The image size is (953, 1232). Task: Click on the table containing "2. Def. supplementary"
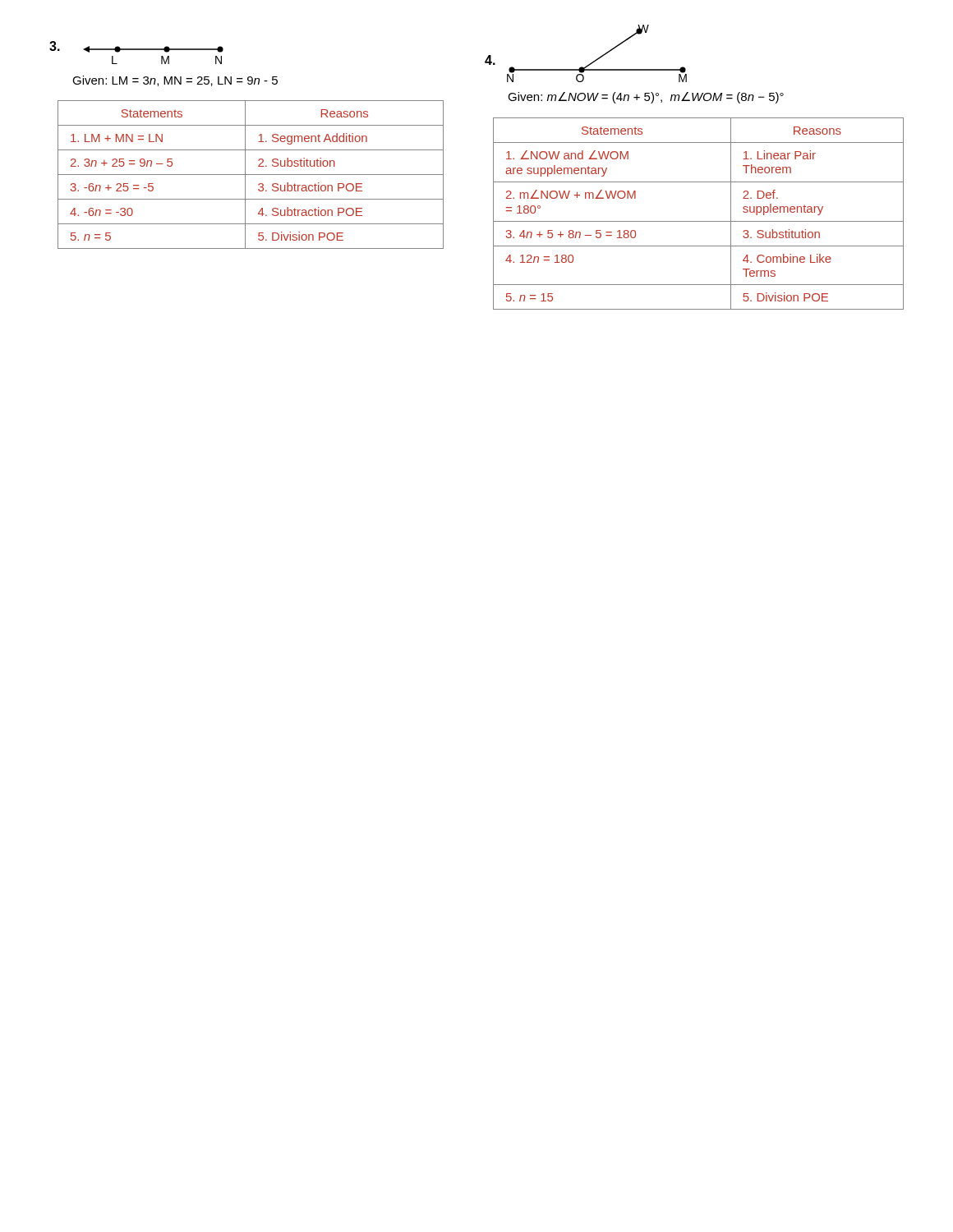(698, 214)
